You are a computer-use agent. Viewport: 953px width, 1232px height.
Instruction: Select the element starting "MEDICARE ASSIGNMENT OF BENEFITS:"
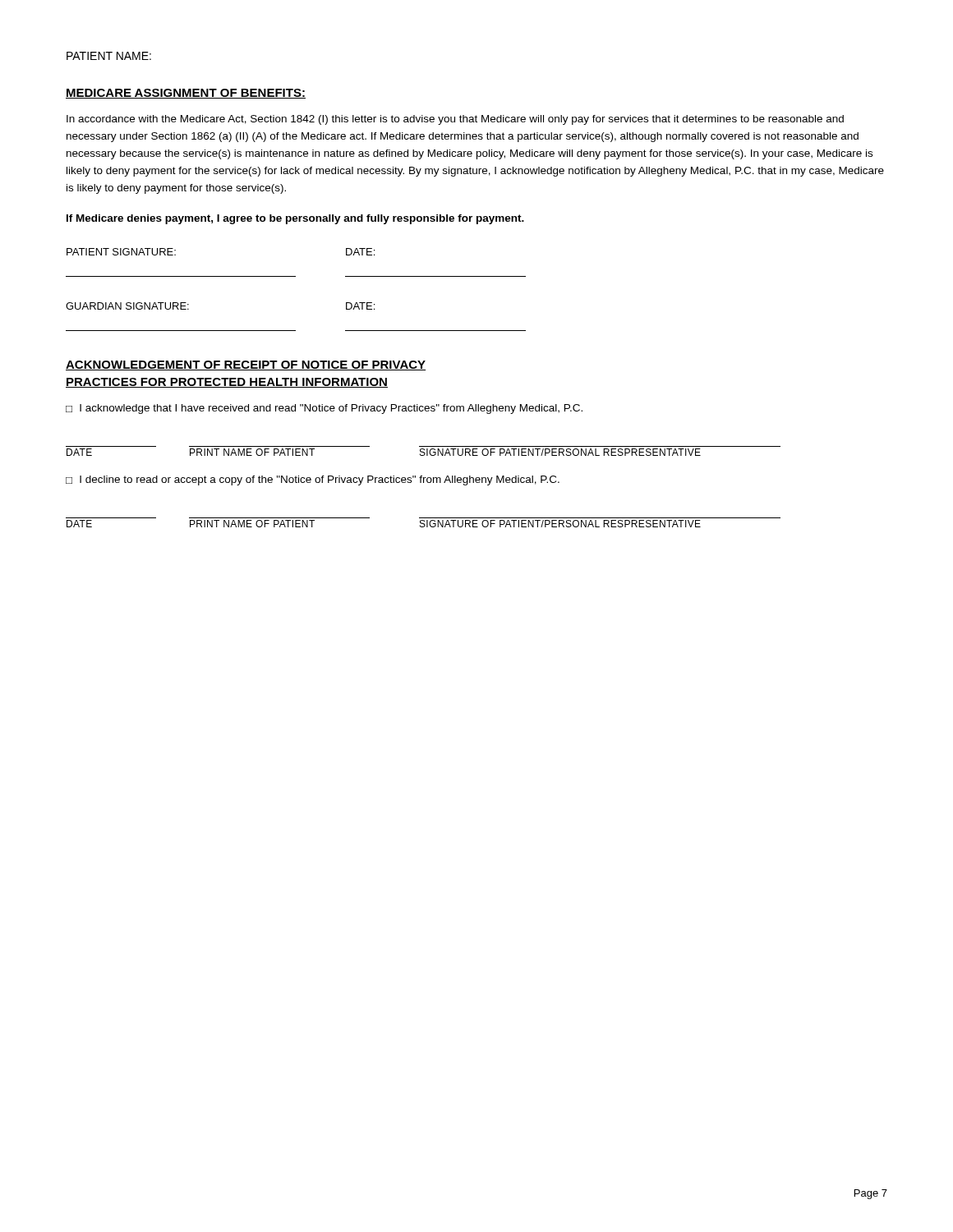tap(186, 92)
